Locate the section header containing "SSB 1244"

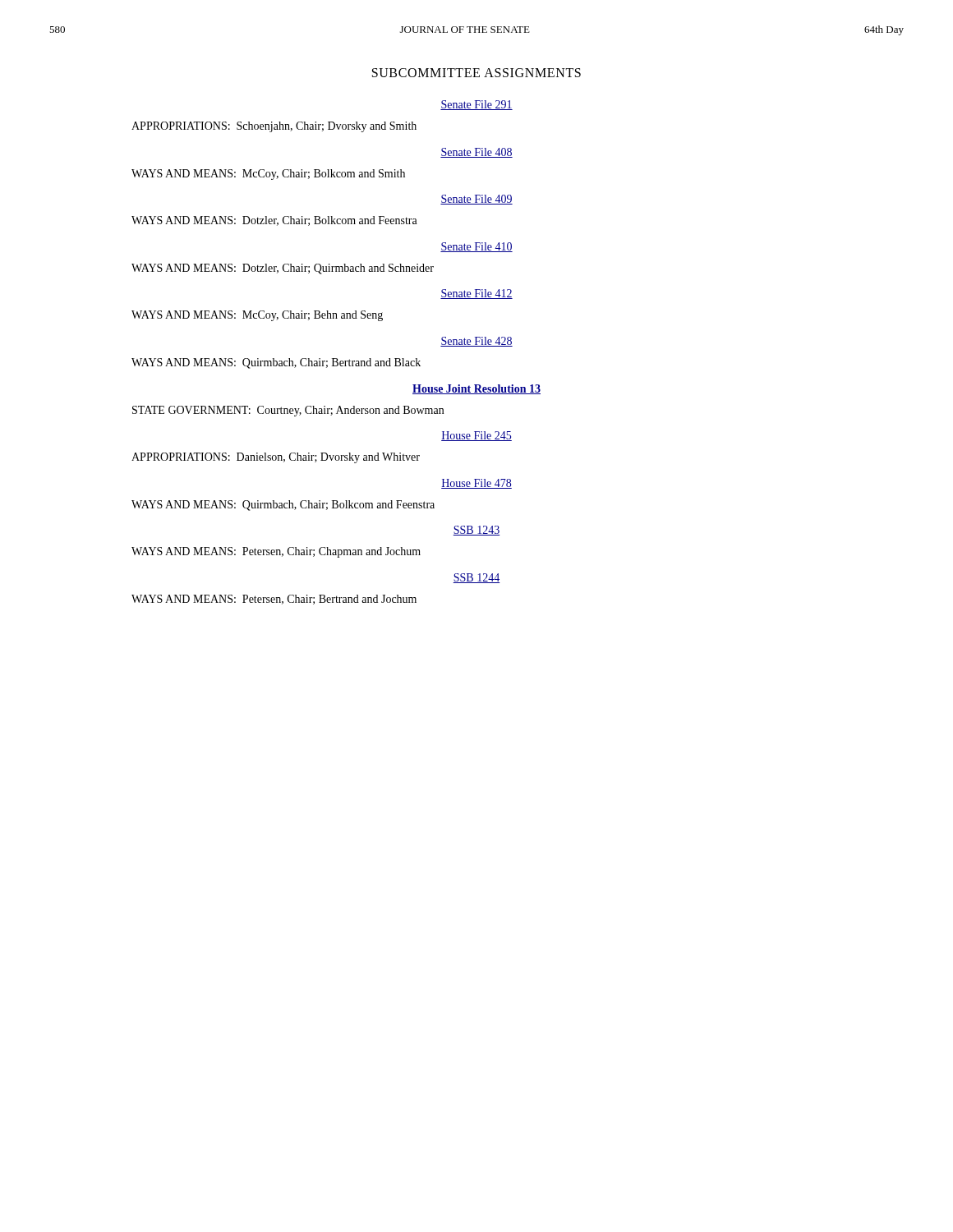point(476,578)
